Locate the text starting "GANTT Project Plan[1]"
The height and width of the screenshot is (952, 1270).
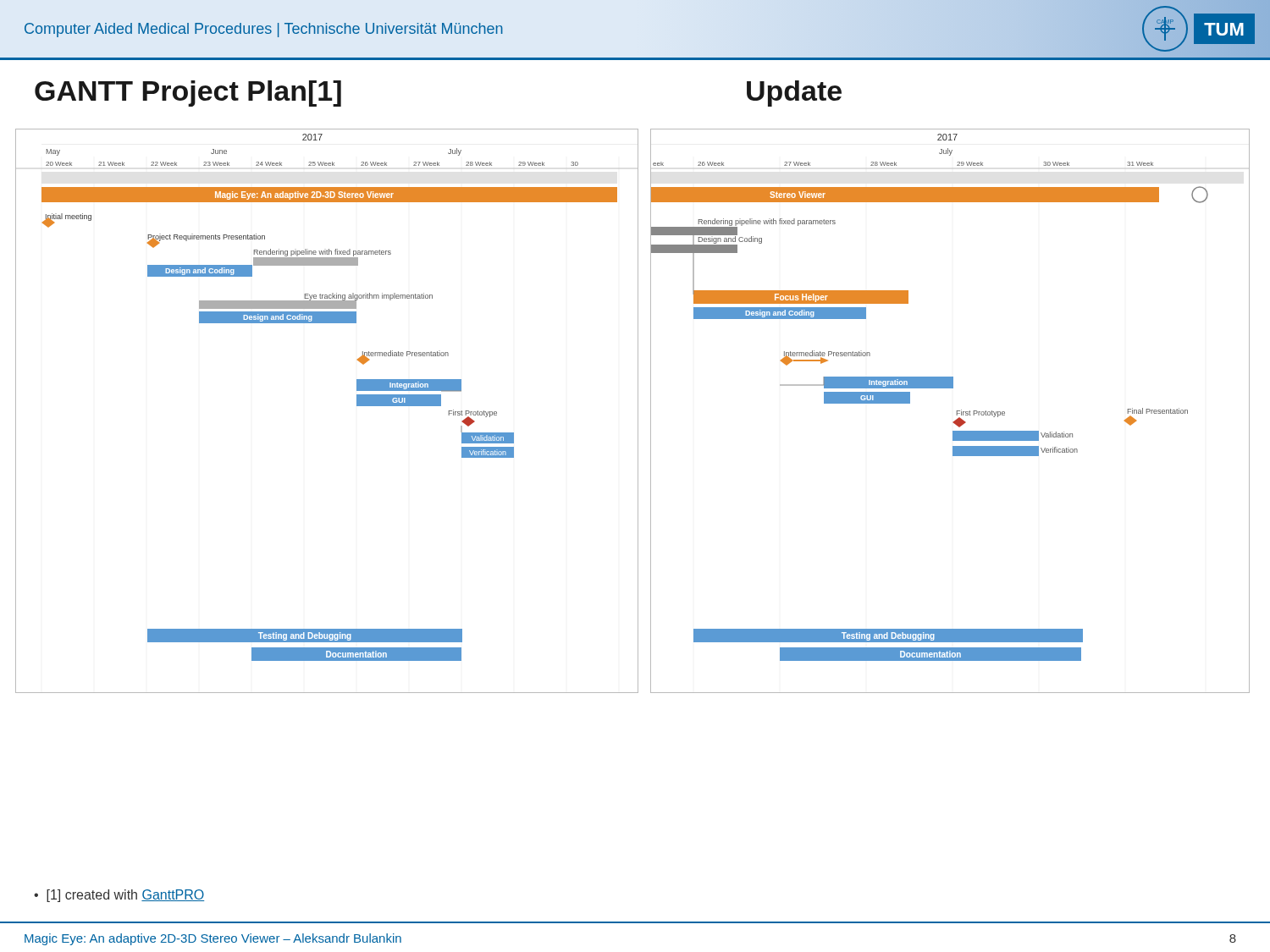click(188, 91)
